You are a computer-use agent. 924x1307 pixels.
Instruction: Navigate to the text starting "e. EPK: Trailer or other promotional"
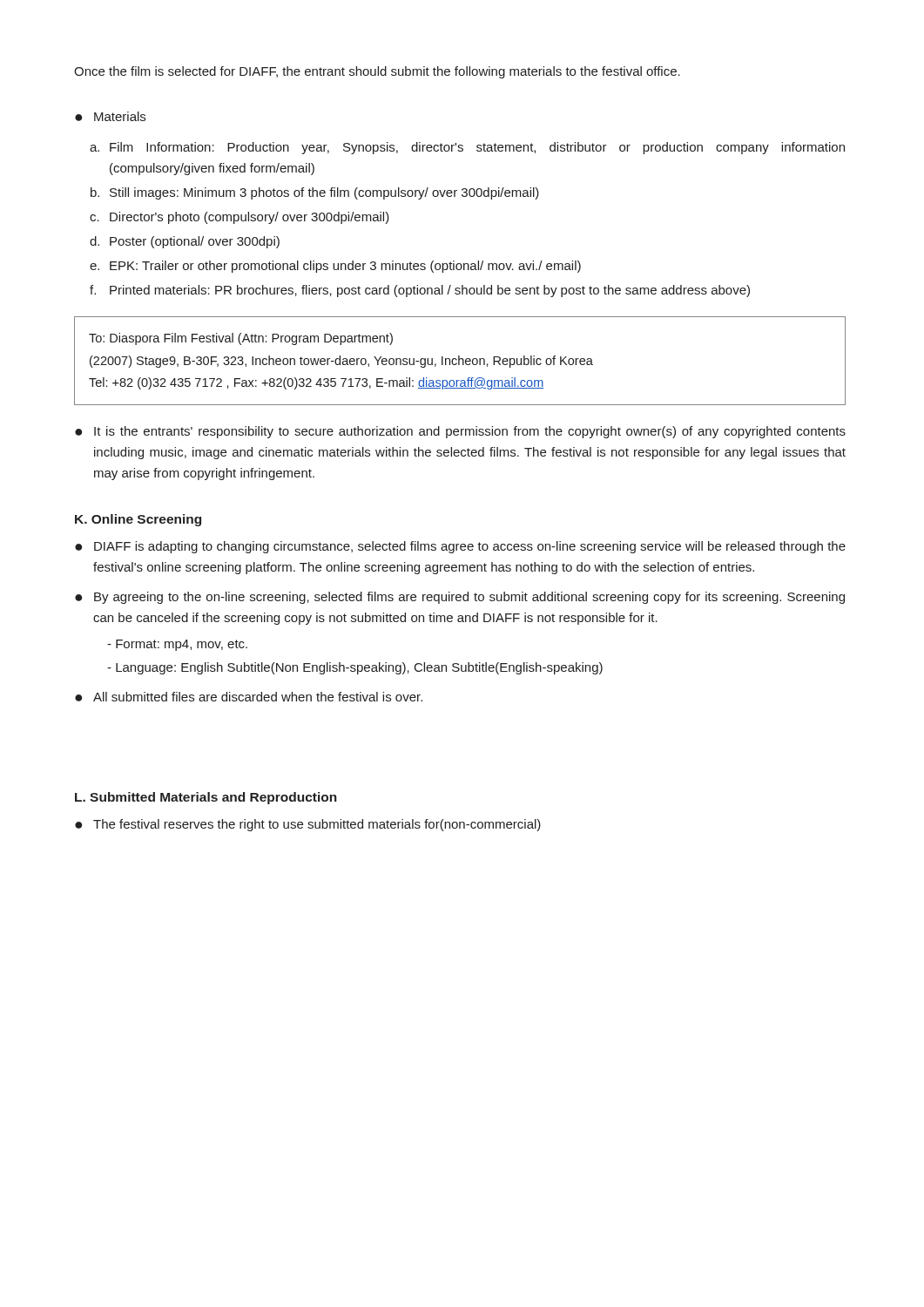point(468,266)
